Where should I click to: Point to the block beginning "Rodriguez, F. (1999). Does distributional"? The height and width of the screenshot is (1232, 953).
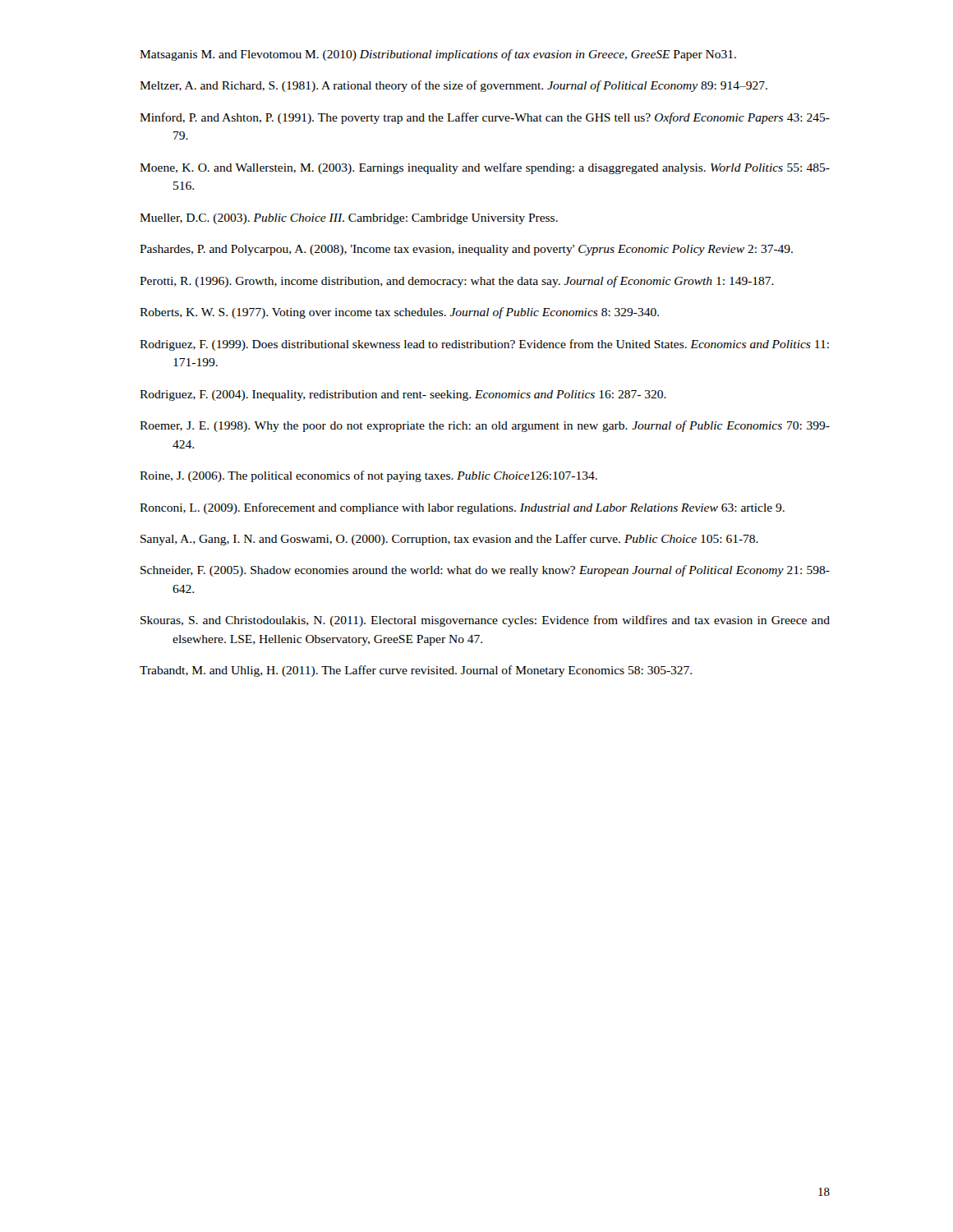coord(485,353)
